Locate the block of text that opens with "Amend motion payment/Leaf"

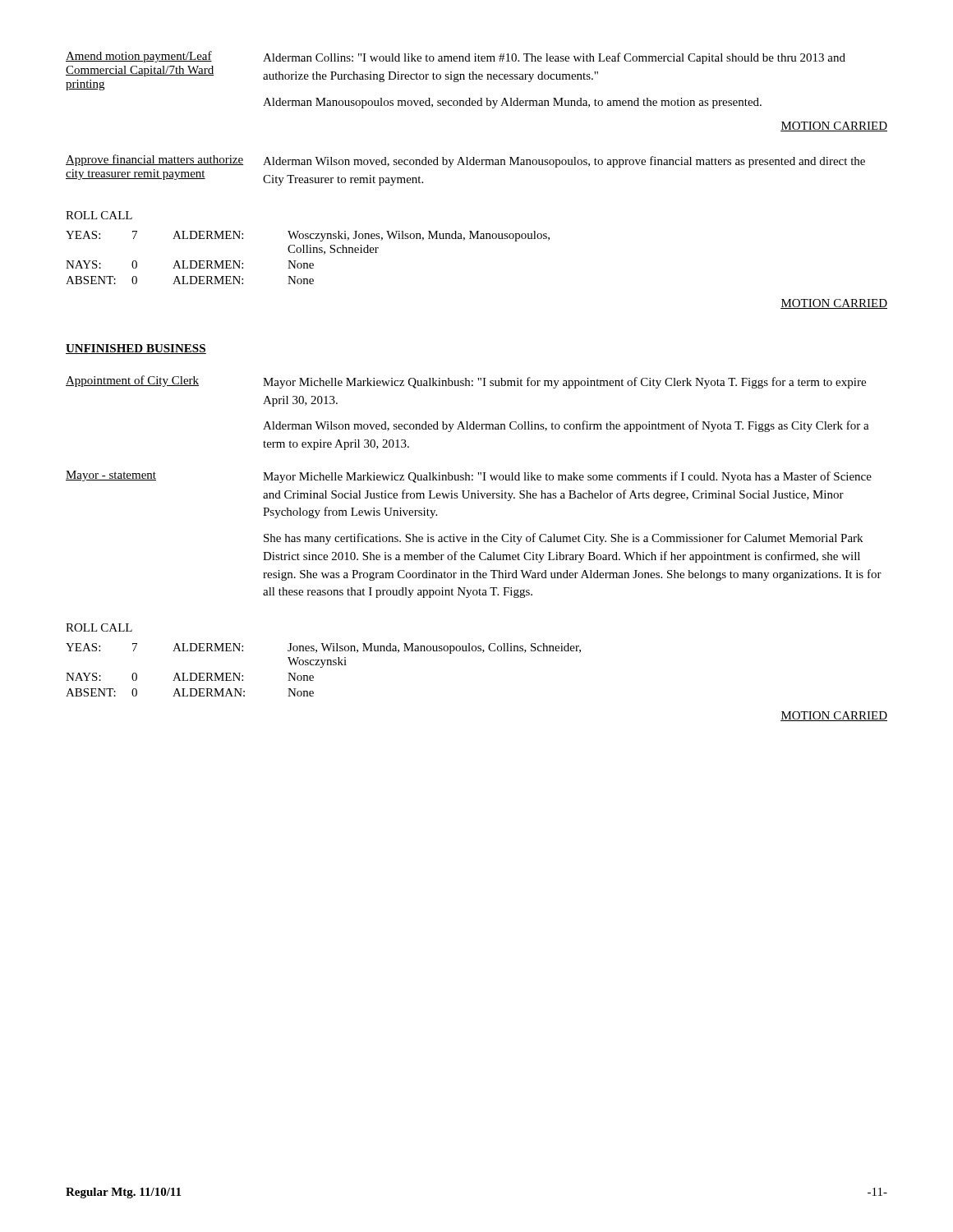140,70
